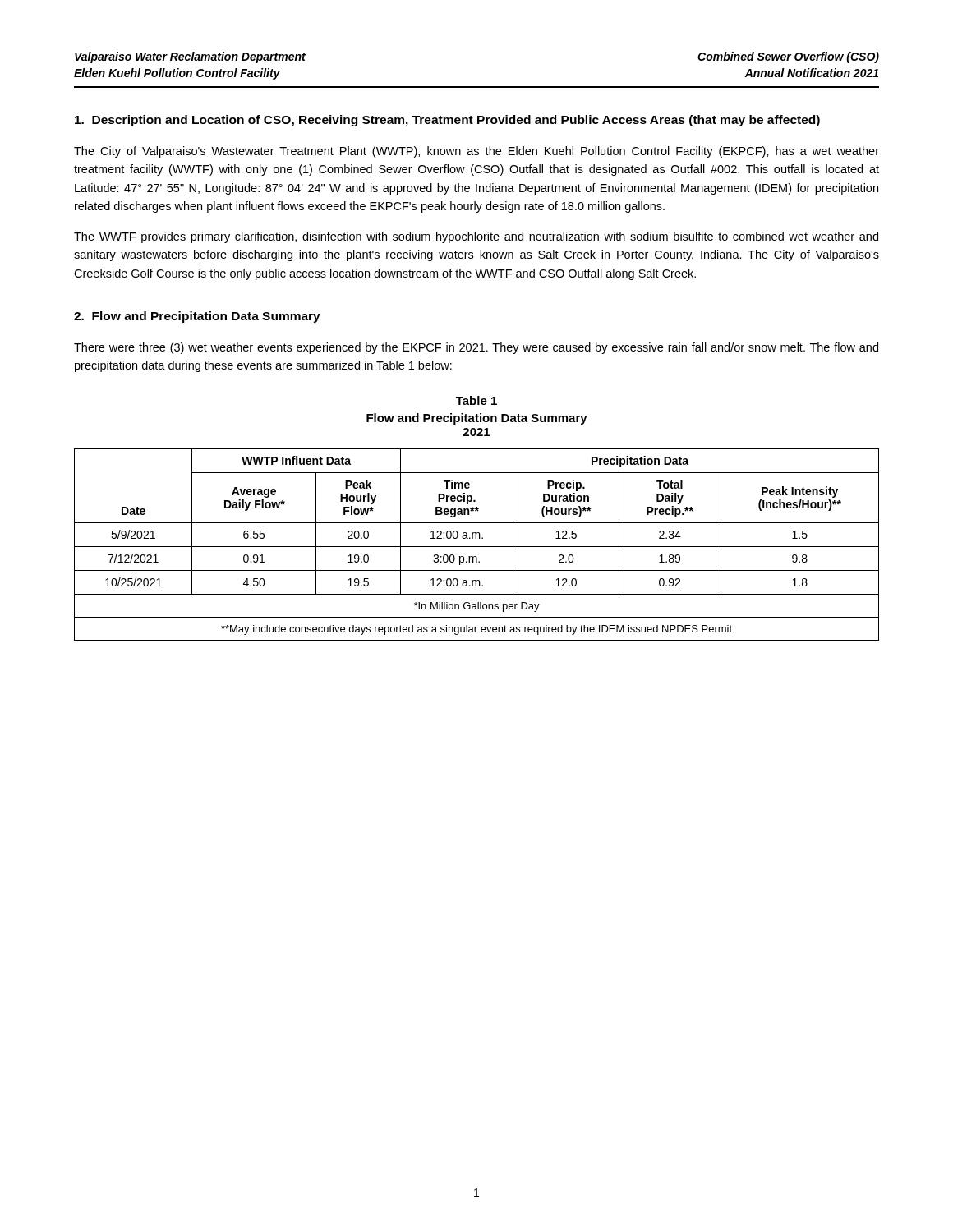This screenshot has height=1232, width=953.
Task: Find the passage starting "The WWTF provides primary clarification,"
Action: pyautogui.click(x=476, y=255)
